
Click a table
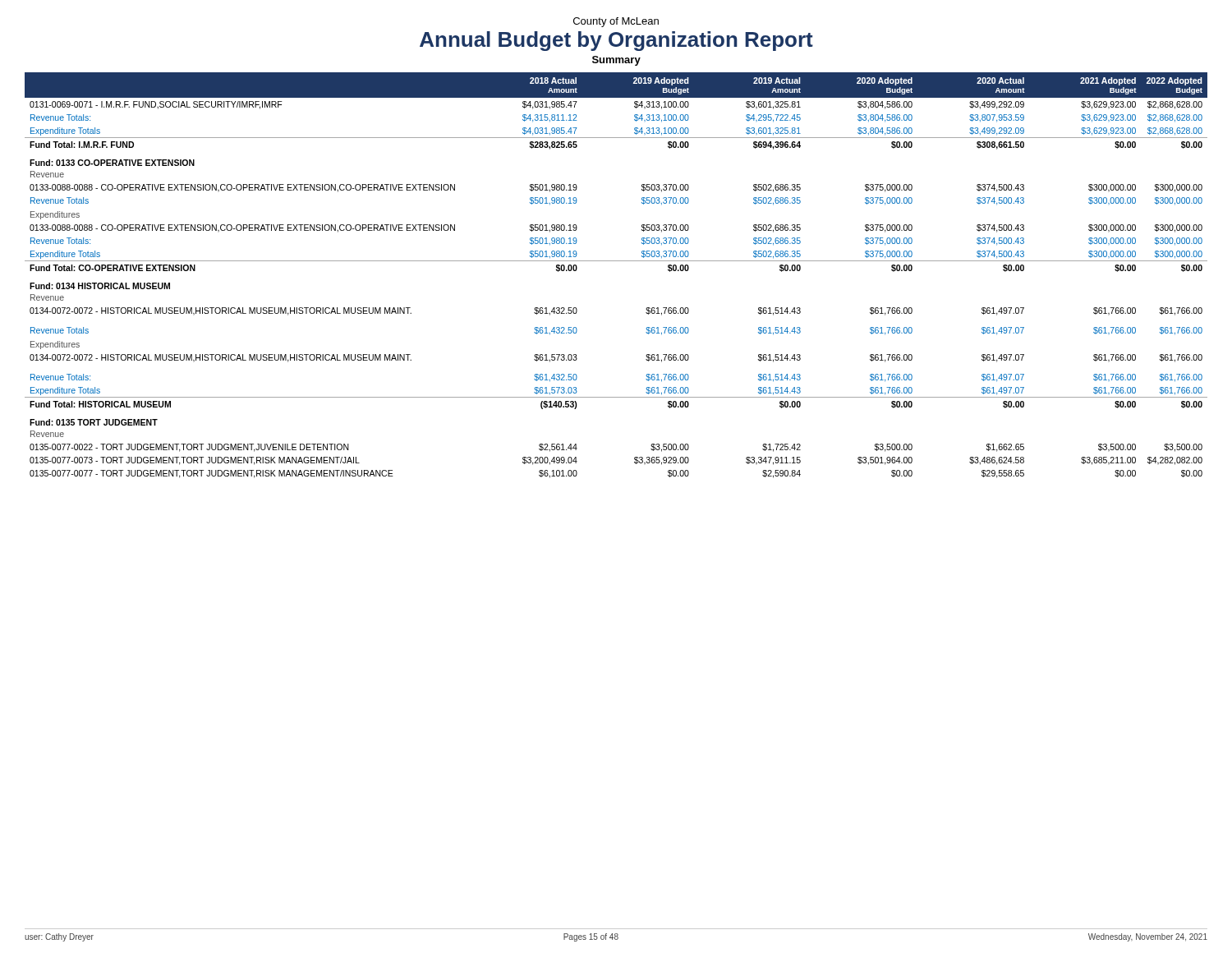pyautogui.click(x=616, y=276)
